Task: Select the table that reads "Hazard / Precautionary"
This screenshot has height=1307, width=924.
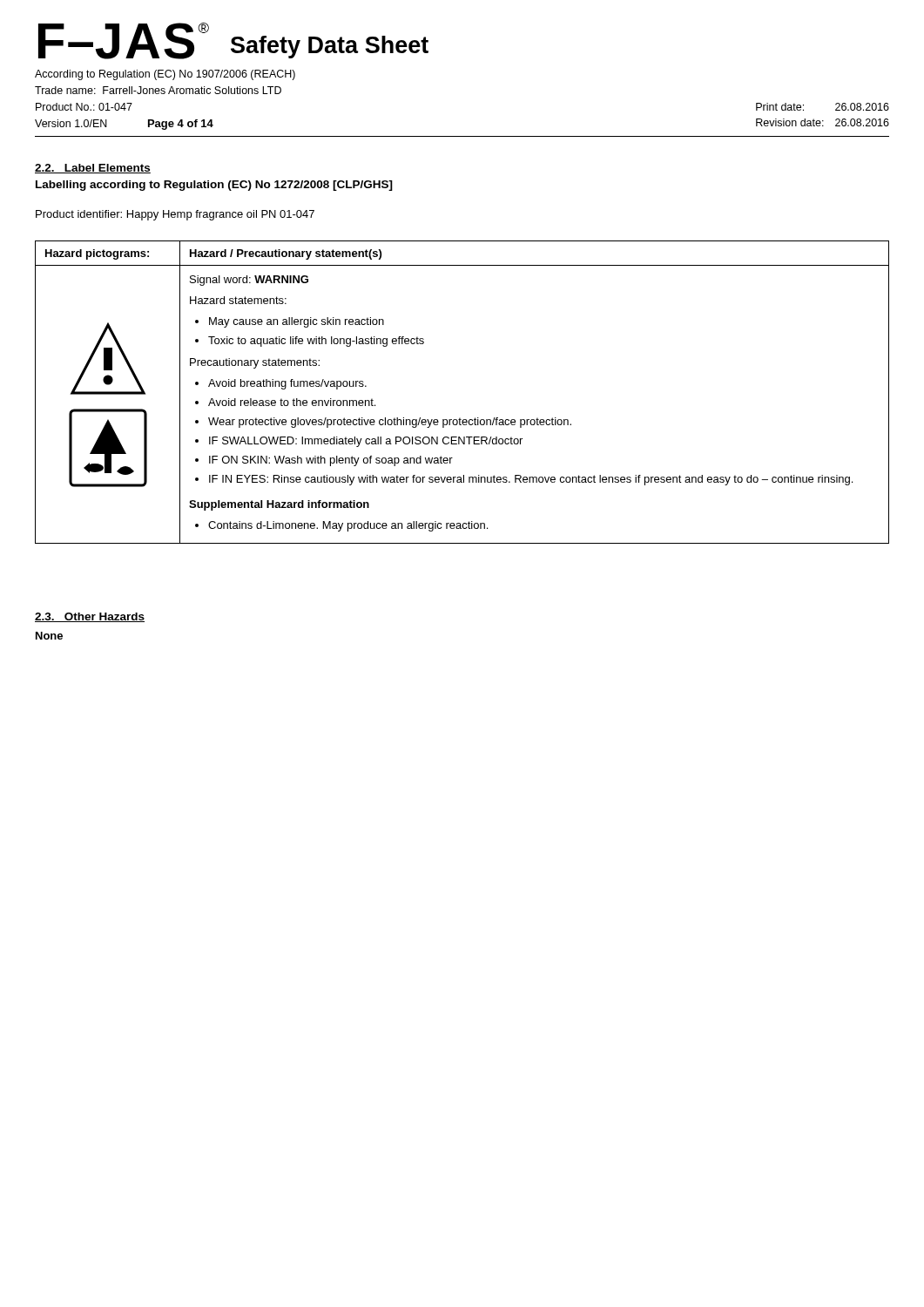Action: [x=462, y=389]
